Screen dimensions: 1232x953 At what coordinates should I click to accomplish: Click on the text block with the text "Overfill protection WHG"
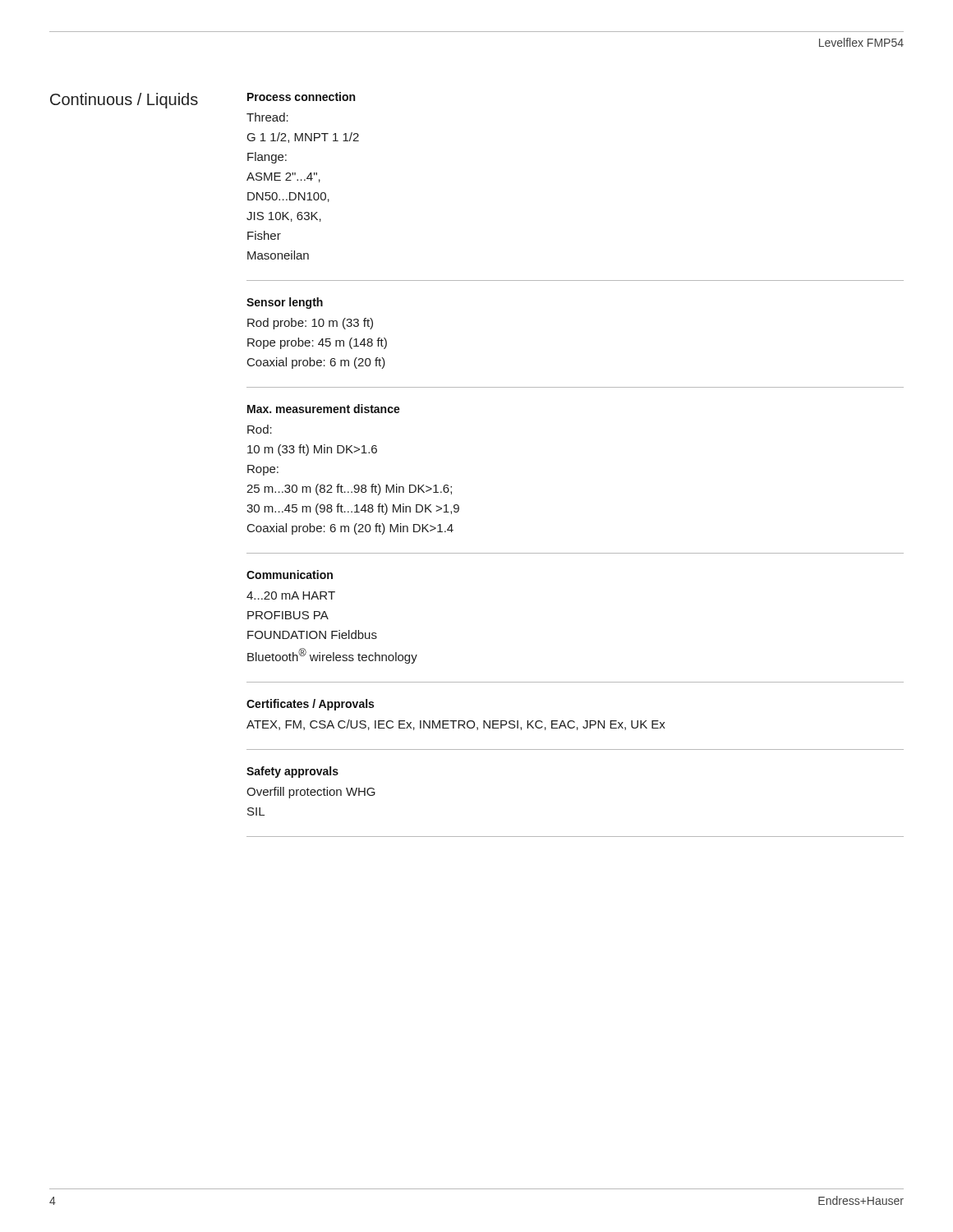point(311,801)
